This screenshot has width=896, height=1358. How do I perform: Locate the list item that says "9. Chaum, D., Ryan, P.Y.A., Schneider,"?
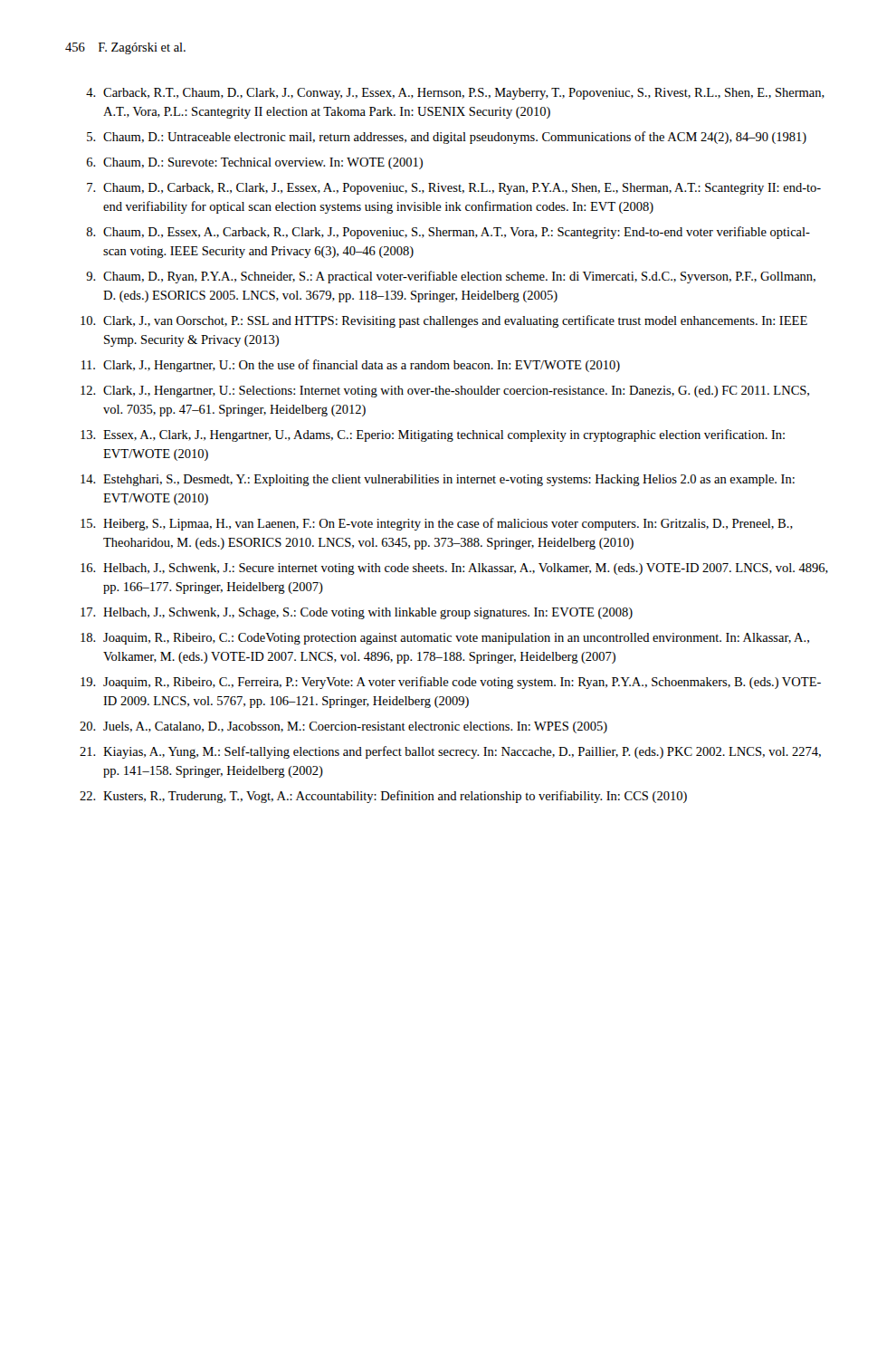tap(448, 286)
